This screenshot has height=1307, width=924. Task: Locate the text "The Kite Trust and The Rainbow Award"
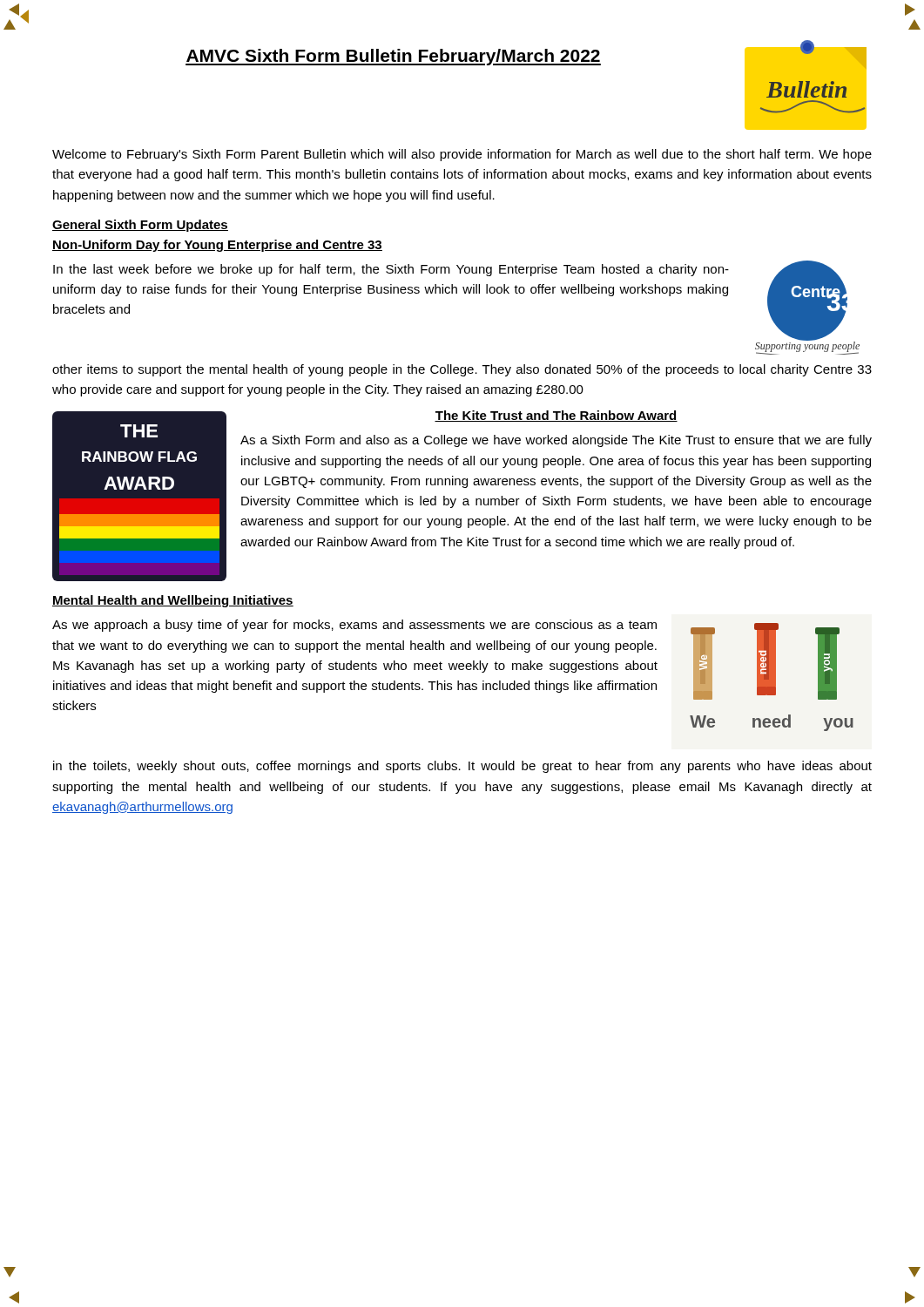coord(556,415)
